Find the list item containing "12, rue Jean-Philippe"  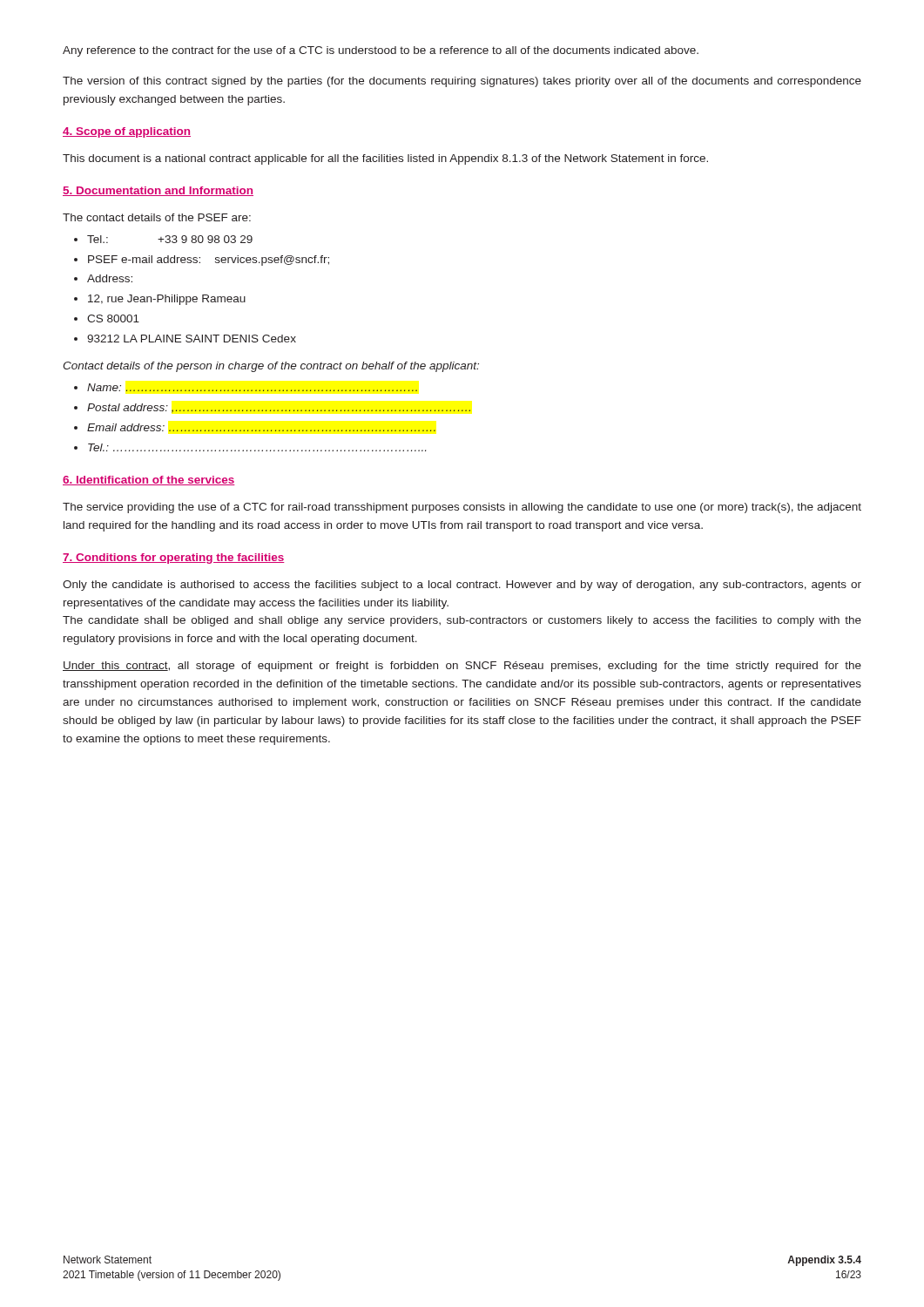[167, 299]
